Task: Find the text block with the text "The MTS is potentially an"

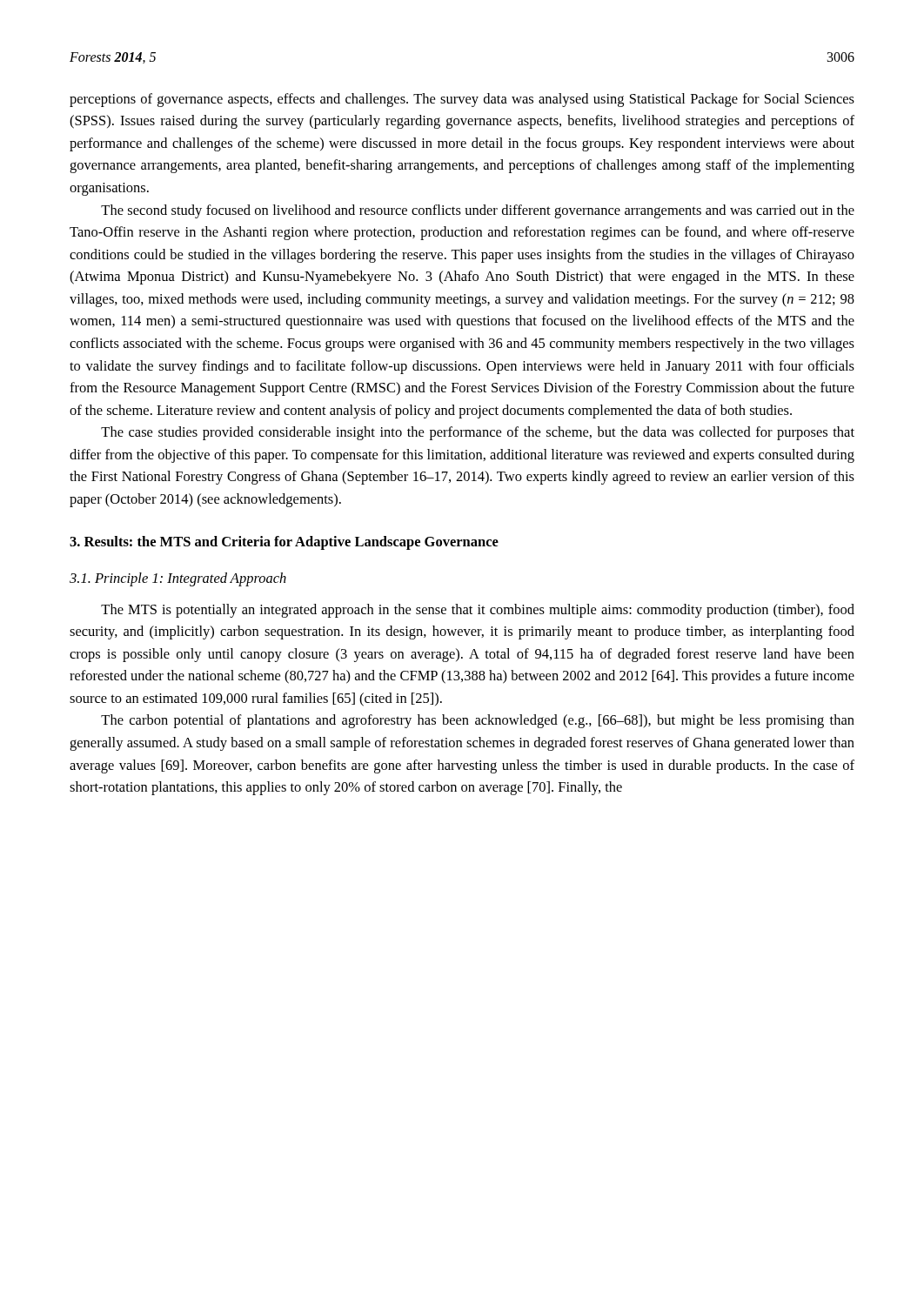Action: pyautogui.click(x=462, y=654)
